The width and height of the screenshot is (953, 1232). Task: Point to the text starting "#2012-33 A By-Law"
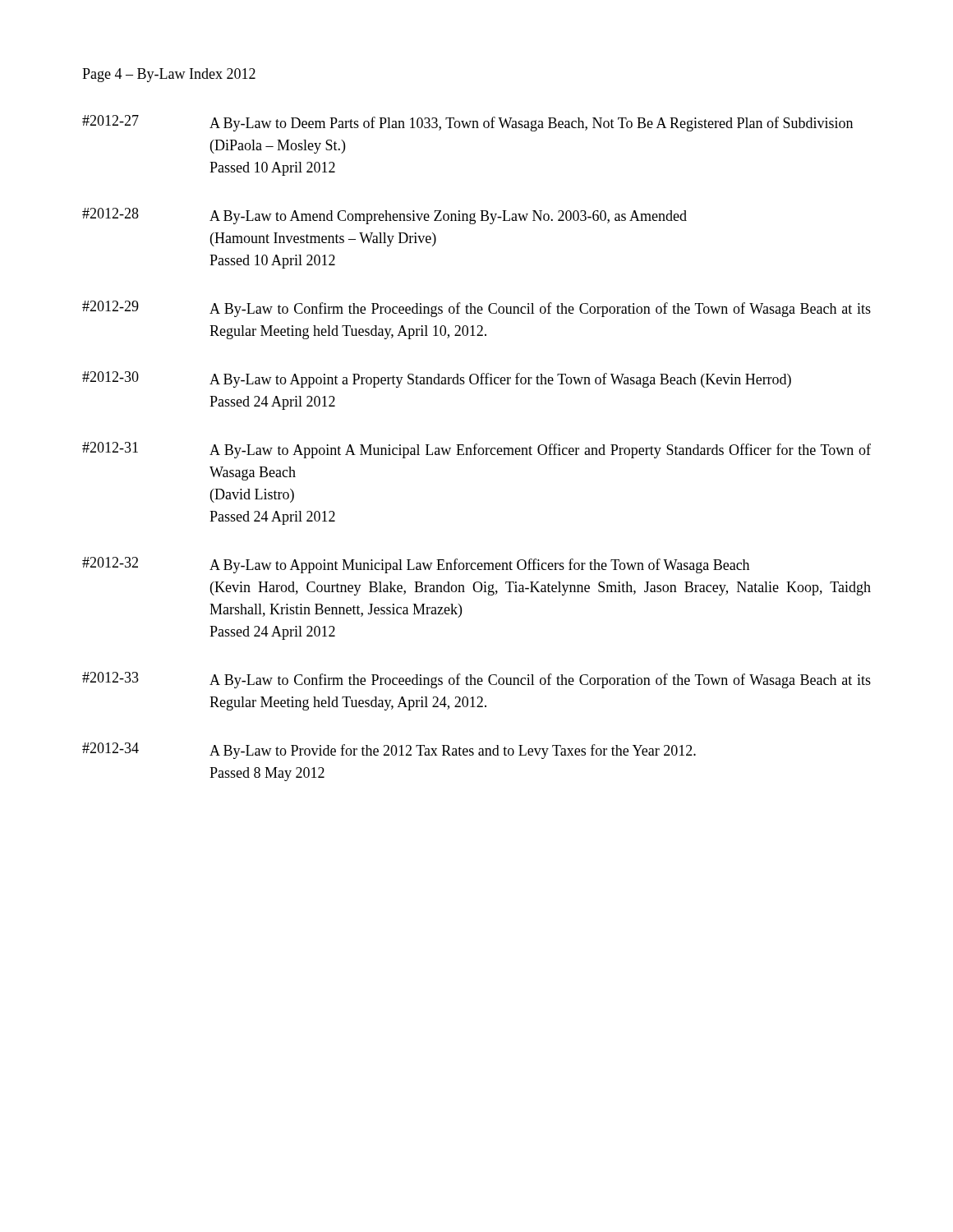tap(476, 692)
